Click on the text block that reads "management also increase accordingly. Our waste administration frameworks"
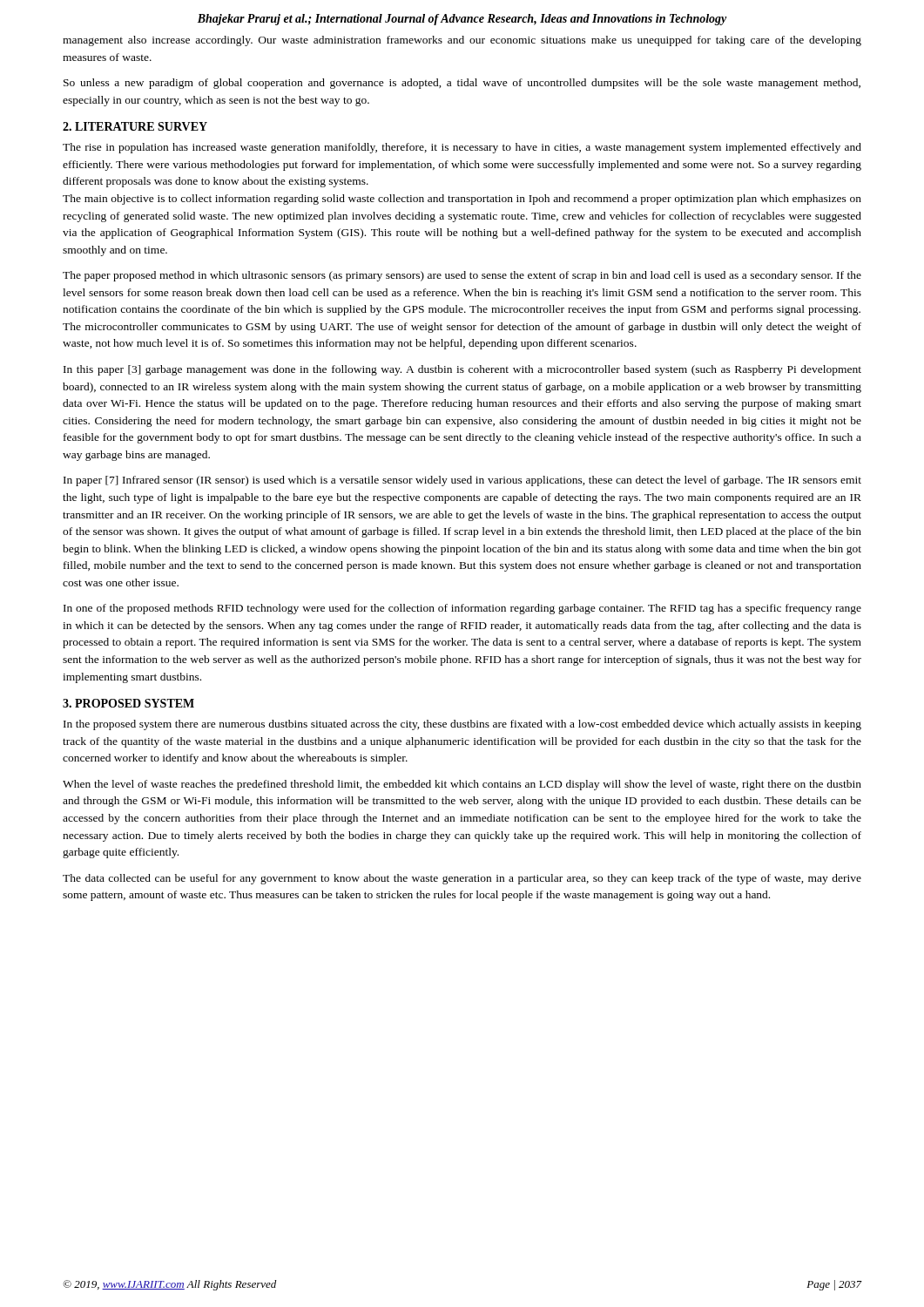 pyautogui.click(x=462, y=48)
